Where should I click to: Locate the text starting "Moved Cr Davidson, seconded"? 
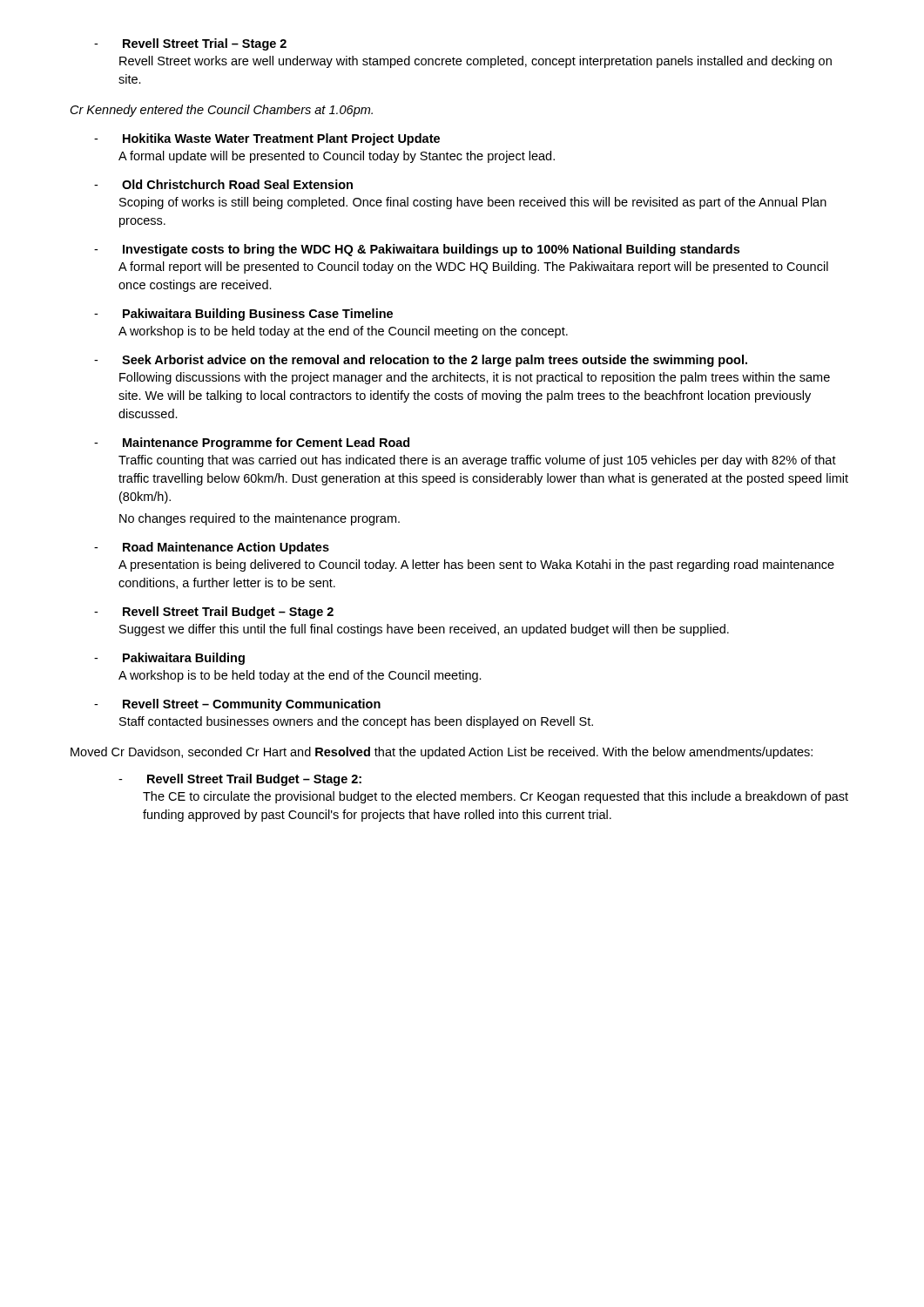coord(462,753)
